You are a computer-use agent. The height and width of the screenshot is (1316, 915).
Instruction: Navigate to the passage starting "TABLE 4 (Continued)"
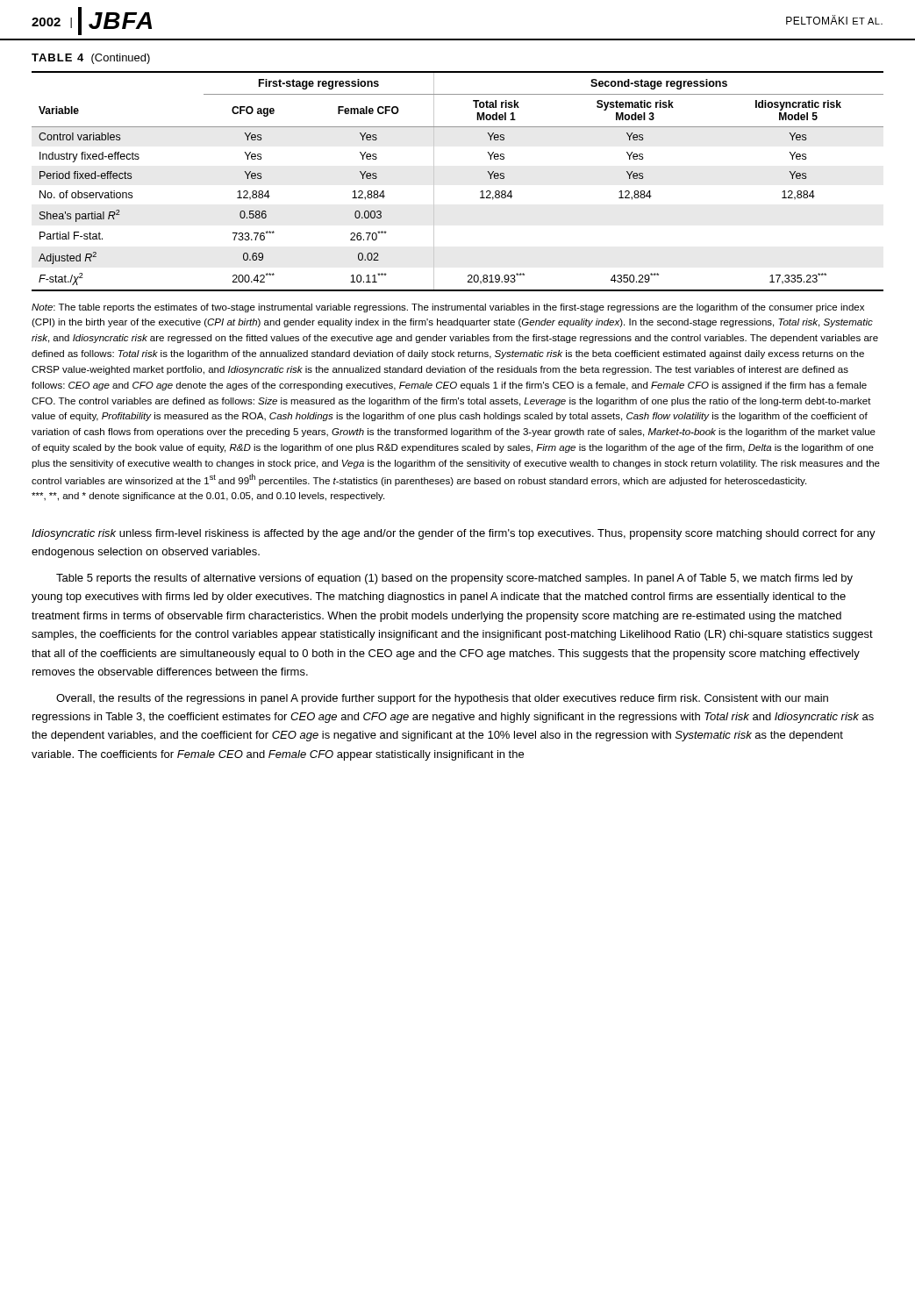pyautogui.click(x=91, y=58)
